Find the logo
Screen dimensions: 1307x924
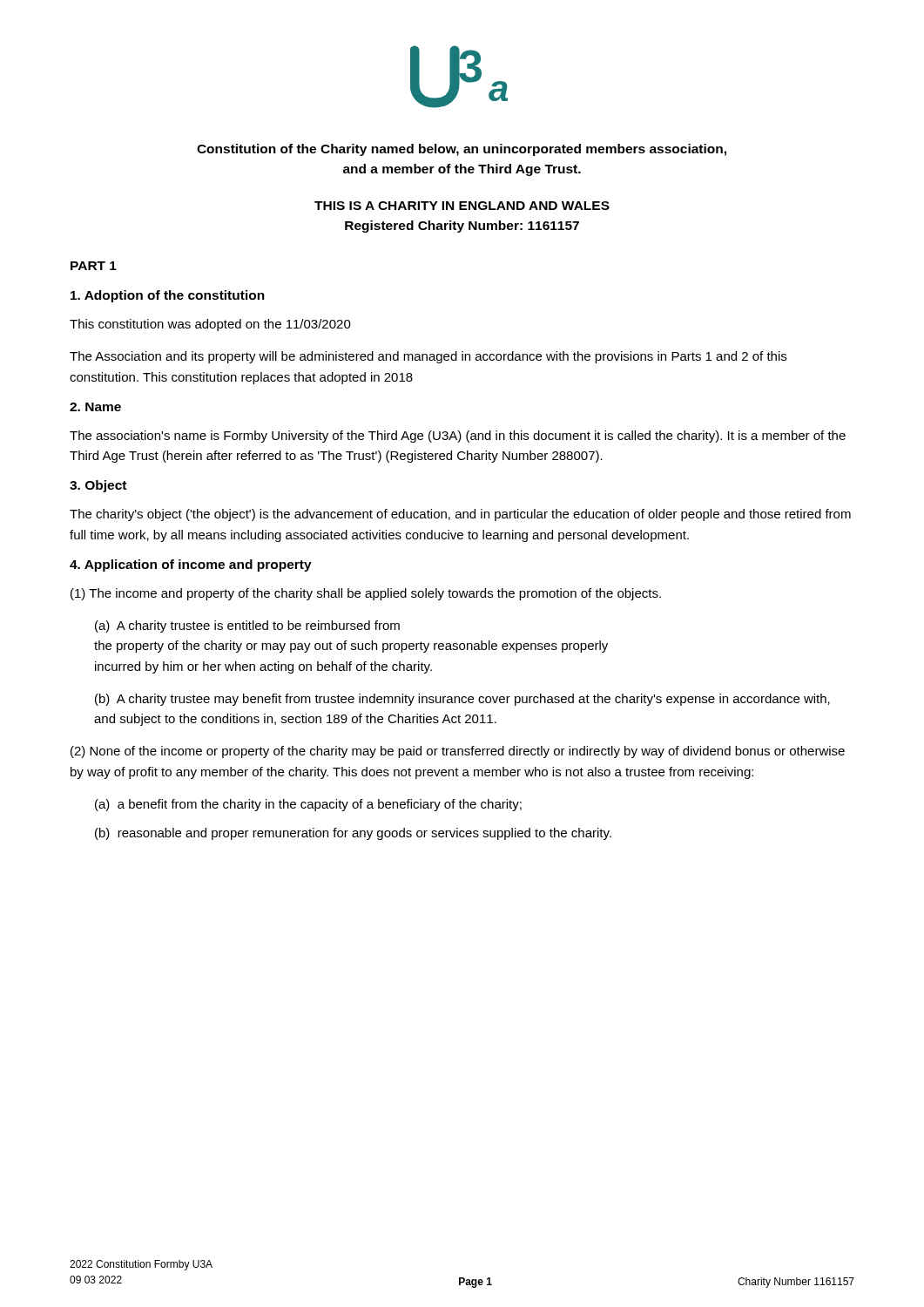tap(462, 78)
